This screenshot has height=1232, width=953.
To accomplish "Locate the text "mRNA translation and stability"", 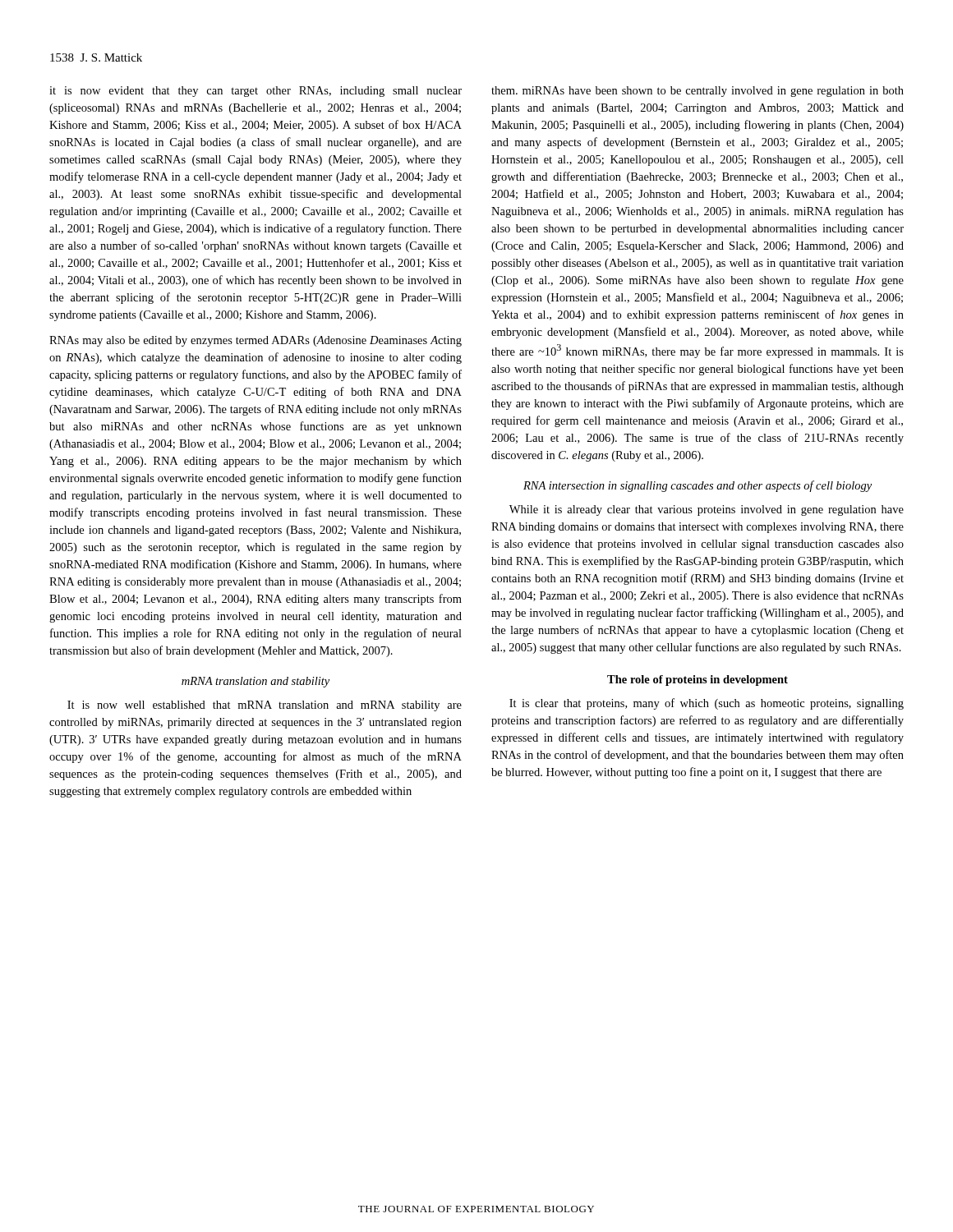I will point(255,681).
